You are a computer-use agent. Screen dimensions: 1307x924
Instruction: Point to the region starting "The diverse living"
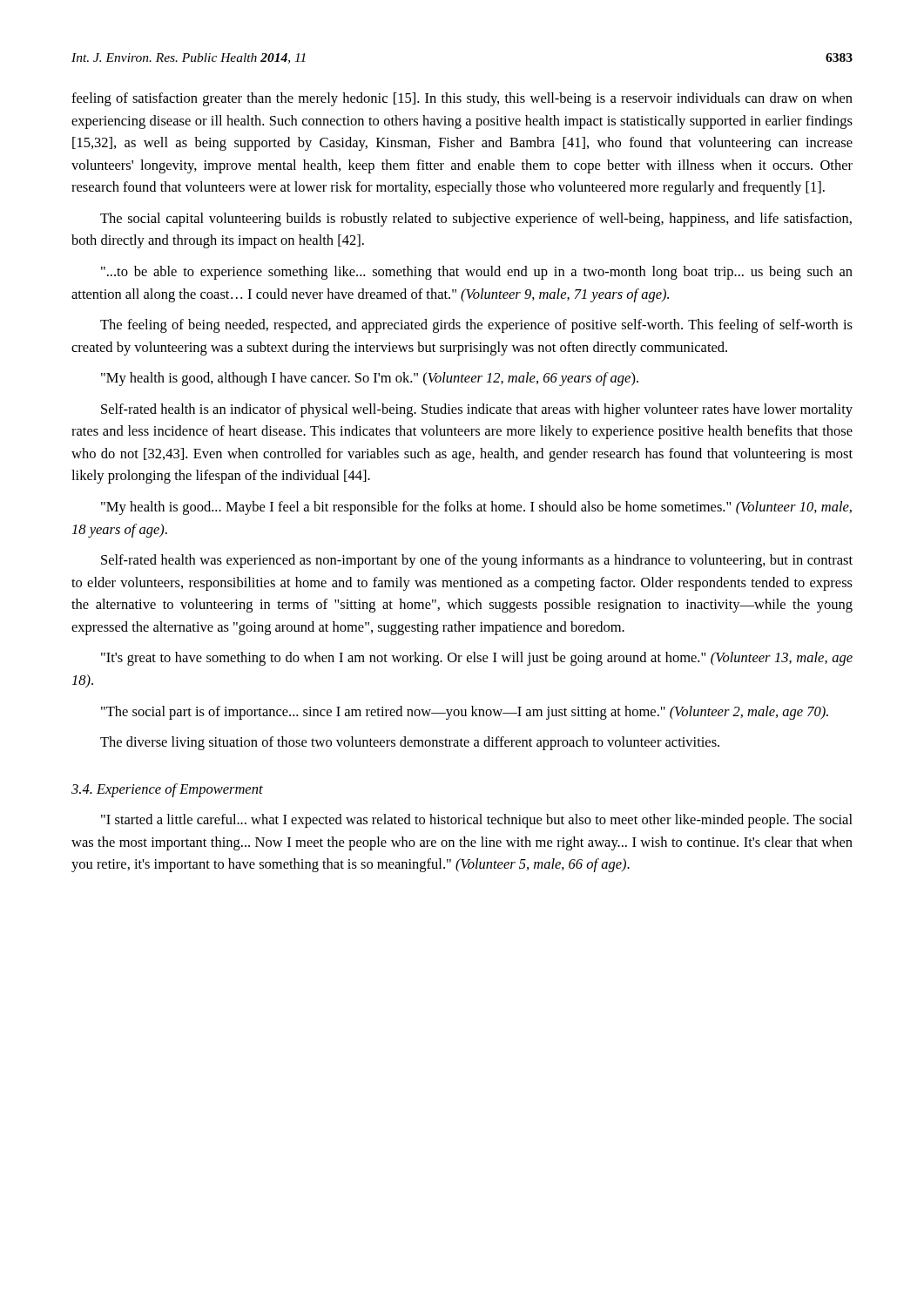click(x=462, y=742)
